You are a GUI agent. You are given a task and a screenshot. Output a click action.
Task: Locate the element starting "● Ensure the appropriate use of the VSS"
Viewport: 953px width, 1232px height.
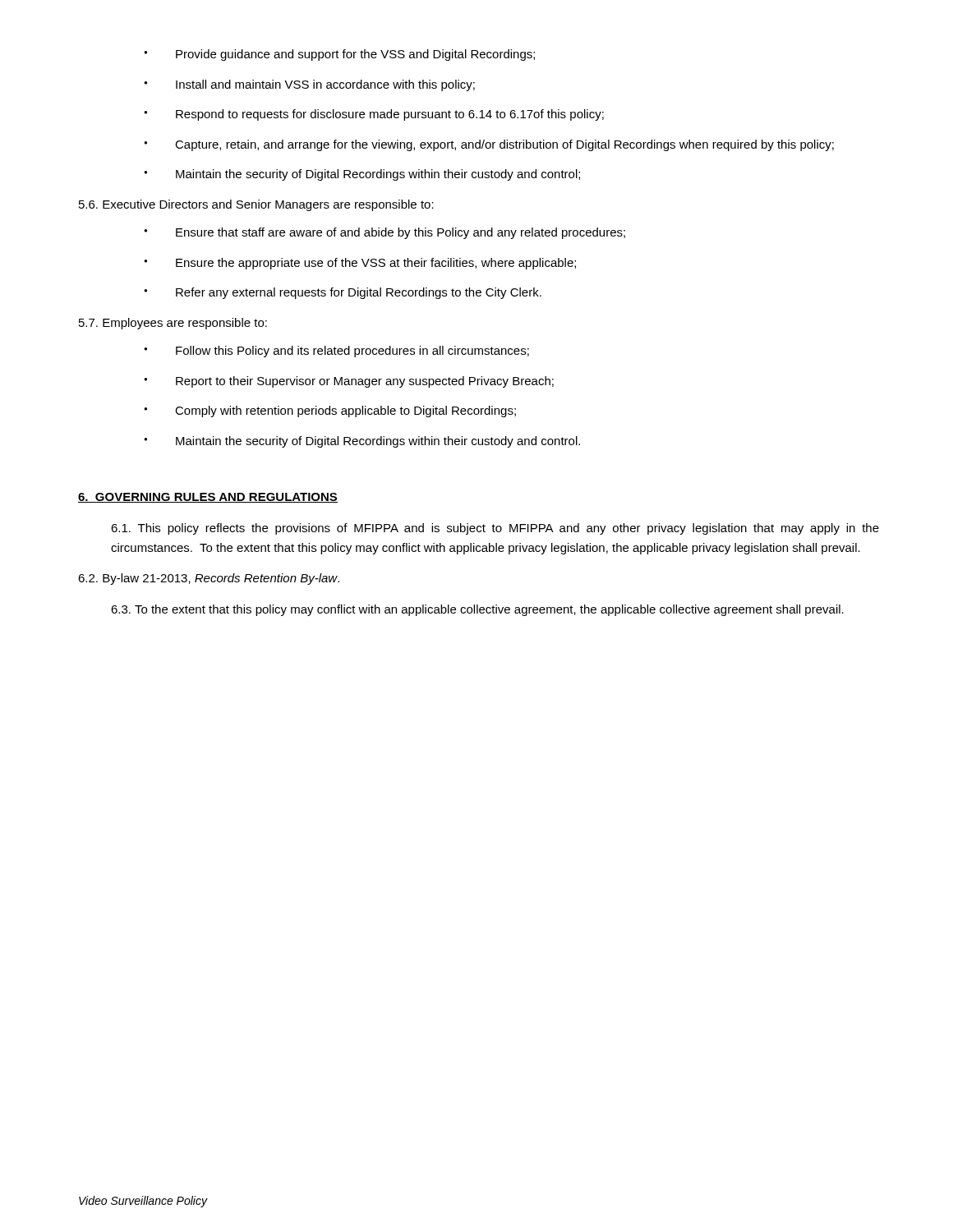(511, 263)
